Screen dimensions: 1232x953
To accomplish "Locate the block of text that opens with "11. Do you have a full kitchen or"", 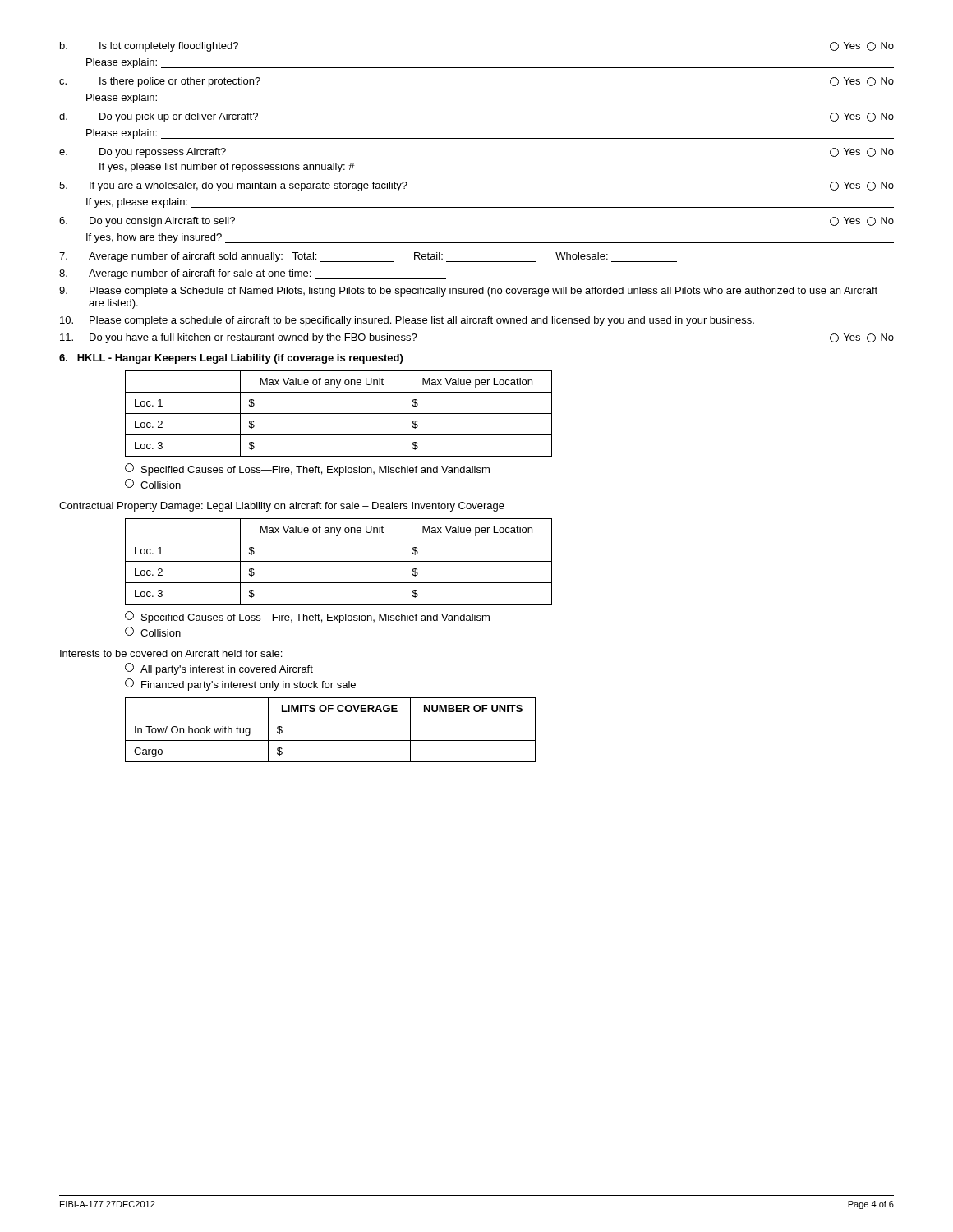I will coord(249,338).
